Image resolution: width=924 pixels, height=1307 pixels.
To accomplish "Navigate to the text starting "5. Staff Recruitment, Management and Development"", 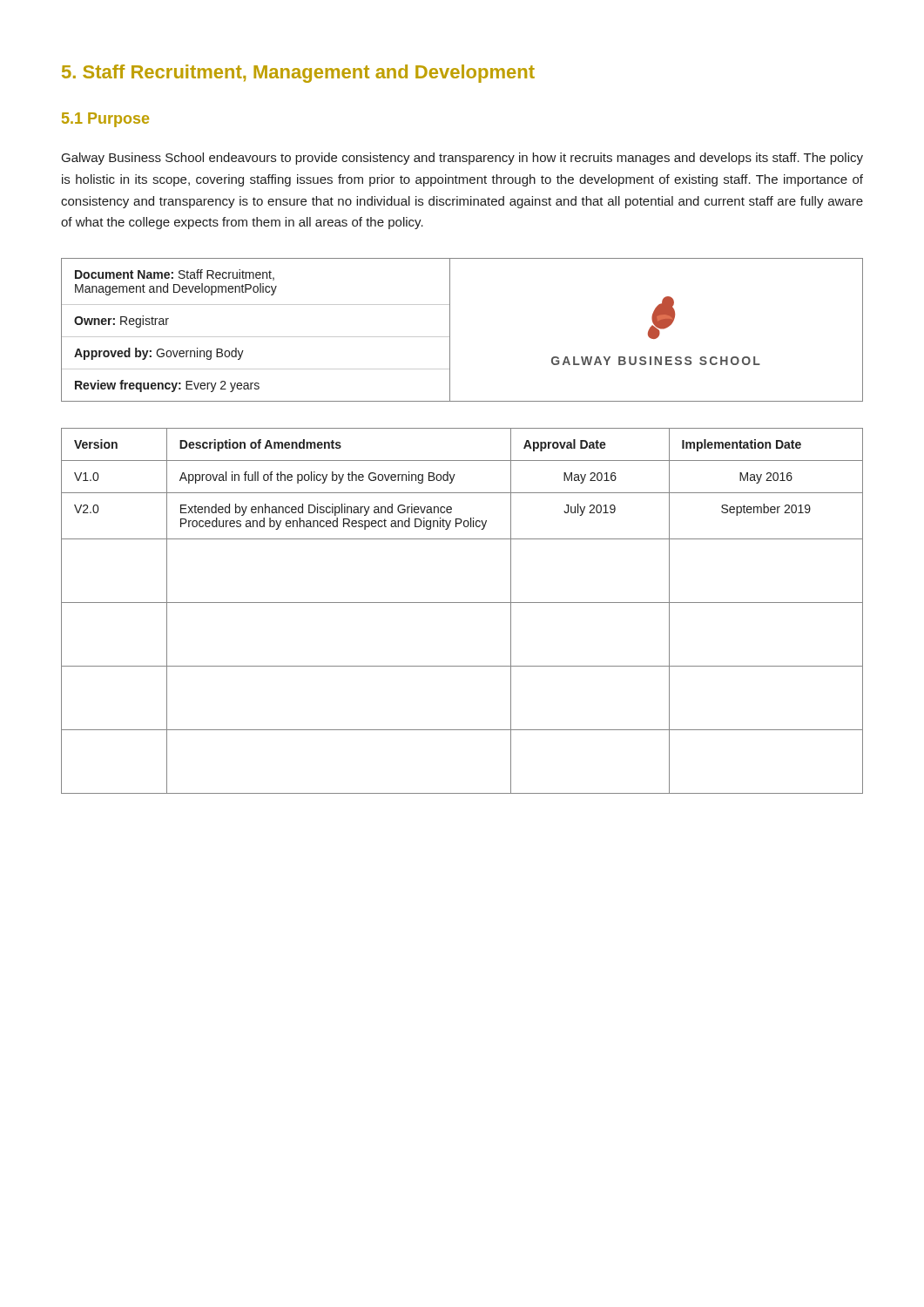I will coord(462,72).
